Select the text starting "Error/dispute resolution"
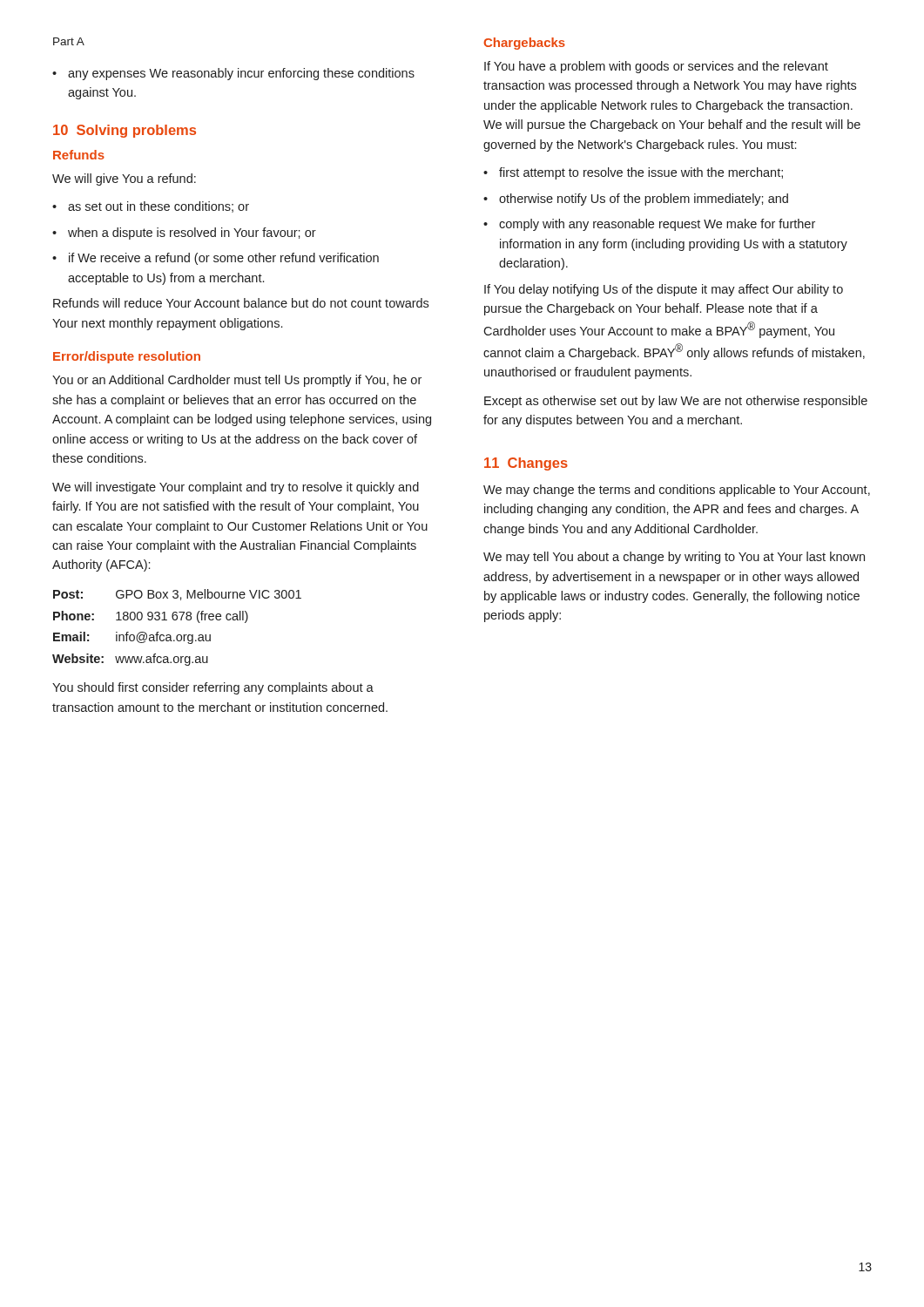 click(127, 356)
